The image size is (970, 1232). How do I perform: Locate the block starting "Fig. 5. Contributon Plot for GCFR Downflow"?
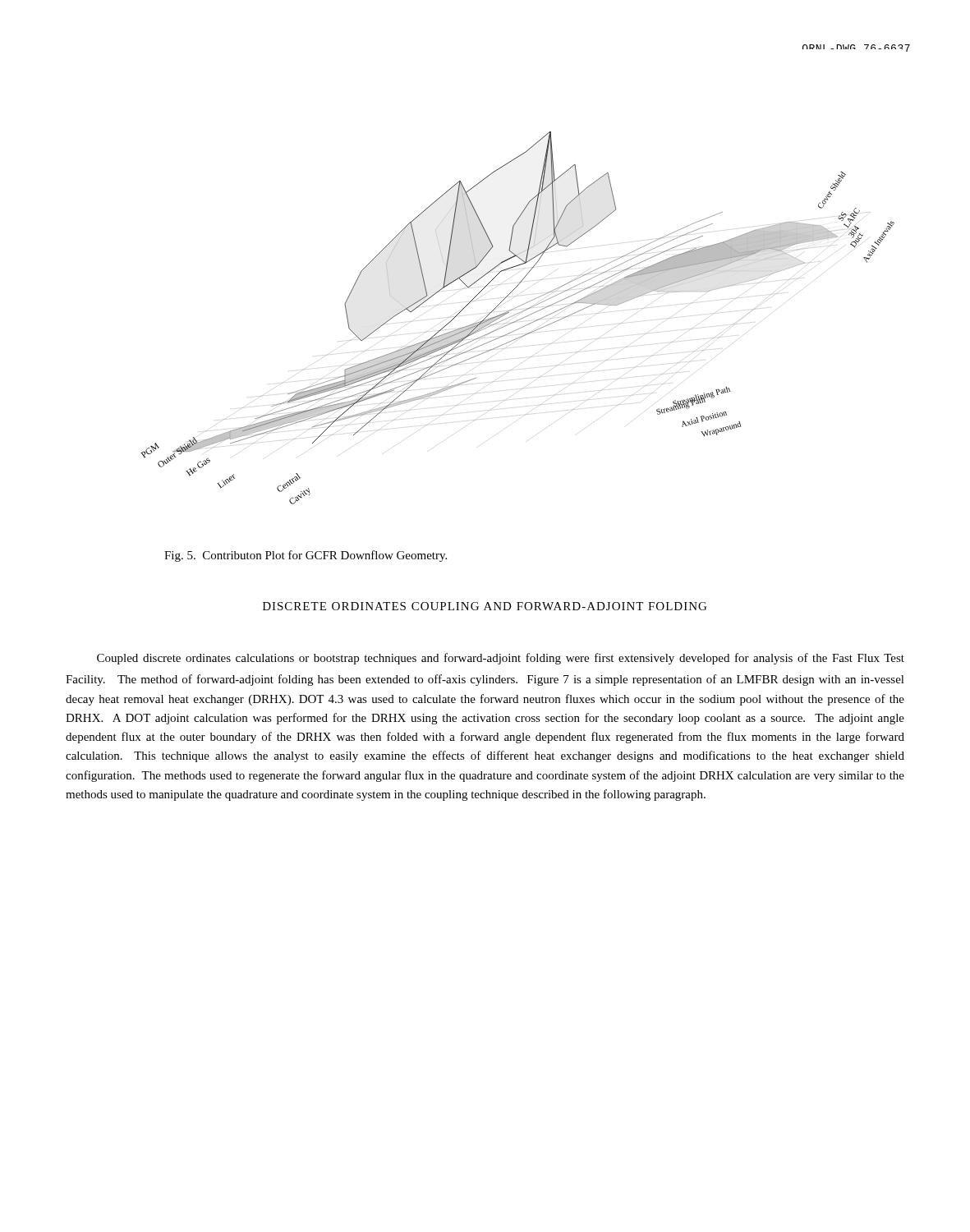pyautogui.click(x=306, y=555)
